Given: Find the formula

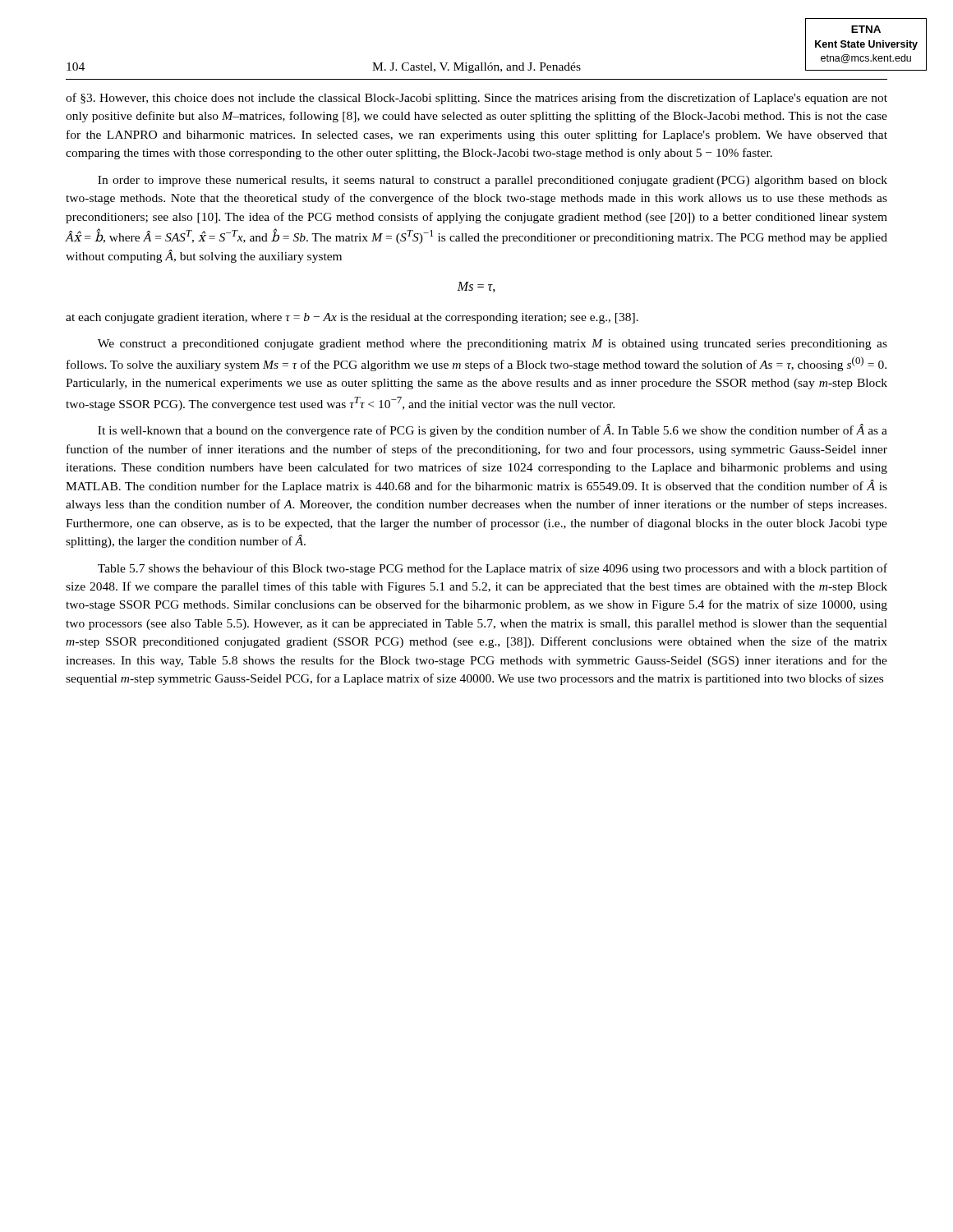Looking at the screenshot, I should [476, 287].
